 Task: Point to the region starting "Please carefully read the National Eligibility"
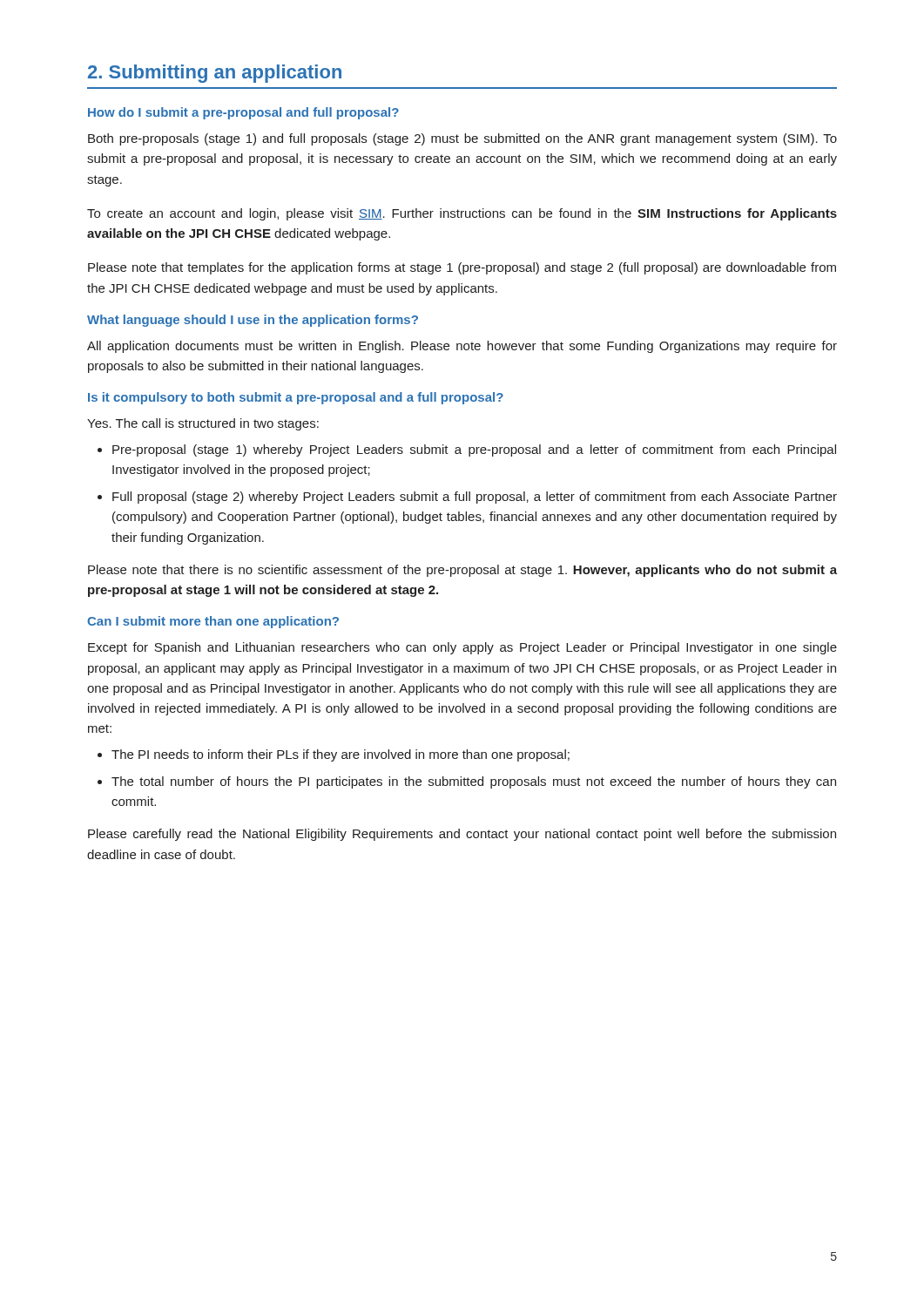462,844
